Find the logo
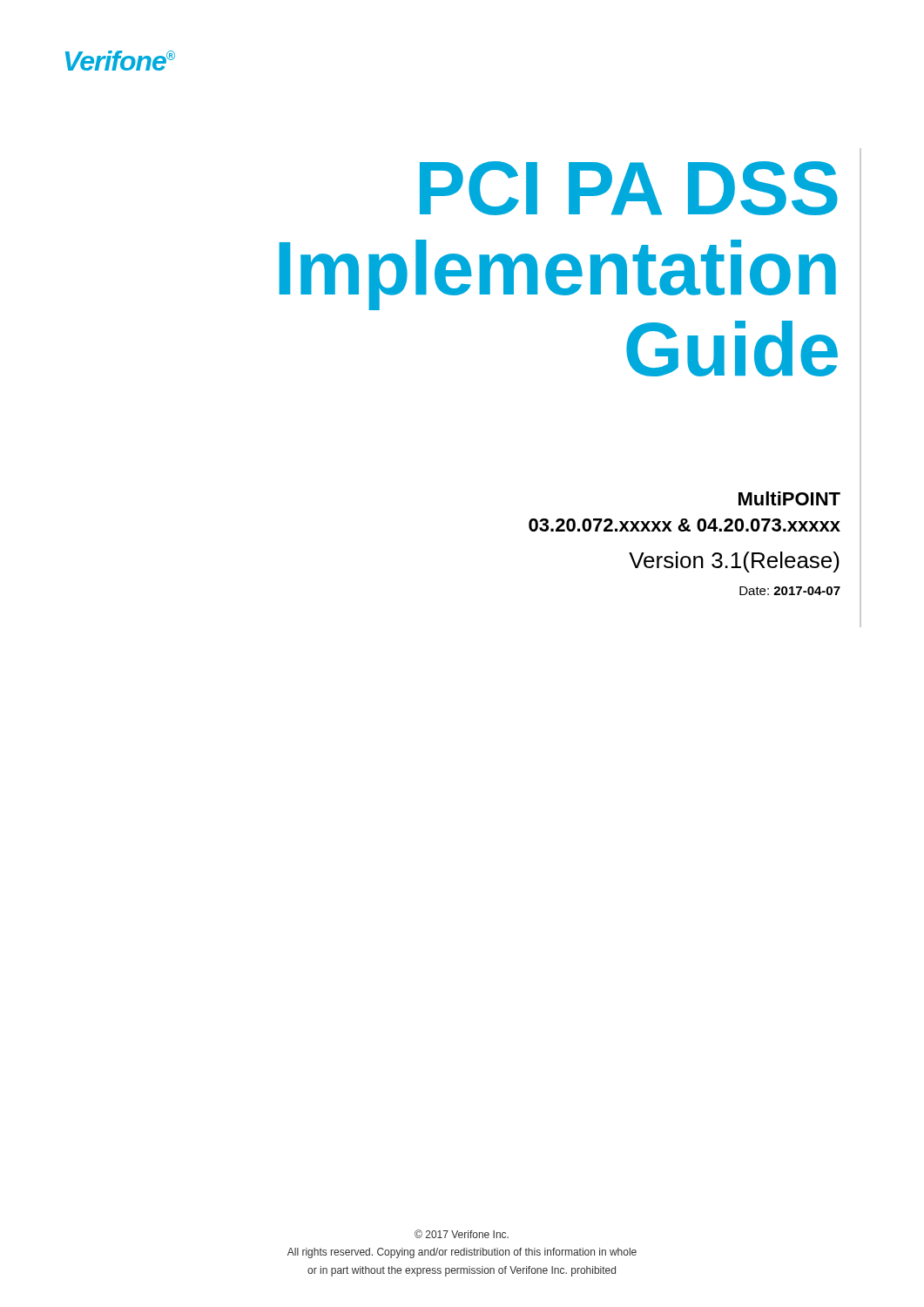Viewport: 924px width, 1307px height. 119,61
